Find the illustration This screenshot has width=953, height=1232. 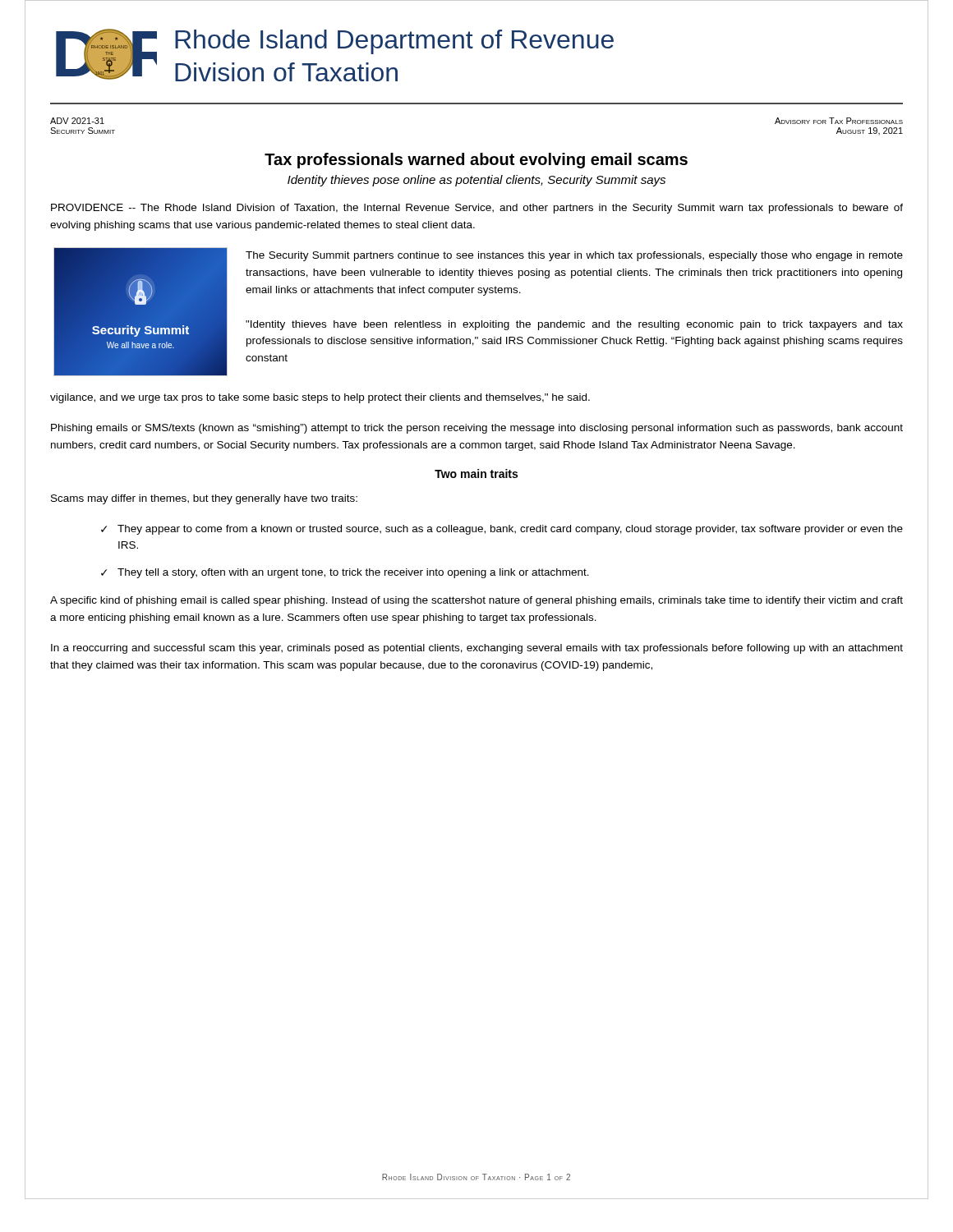140,312
